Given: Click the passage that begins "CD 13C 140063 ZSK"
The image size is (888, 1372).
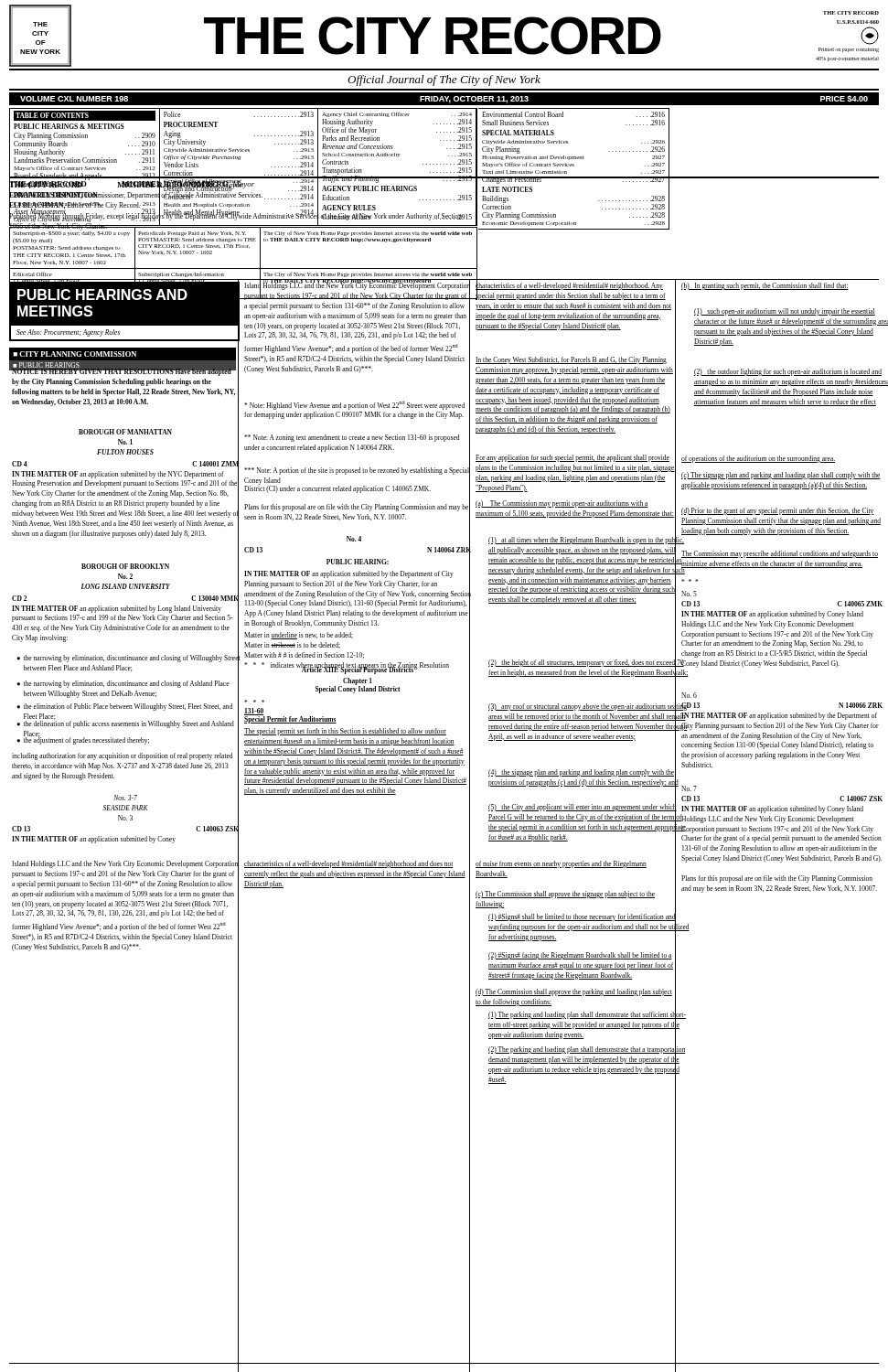Looking at the screenshot, I should (125, 834).
